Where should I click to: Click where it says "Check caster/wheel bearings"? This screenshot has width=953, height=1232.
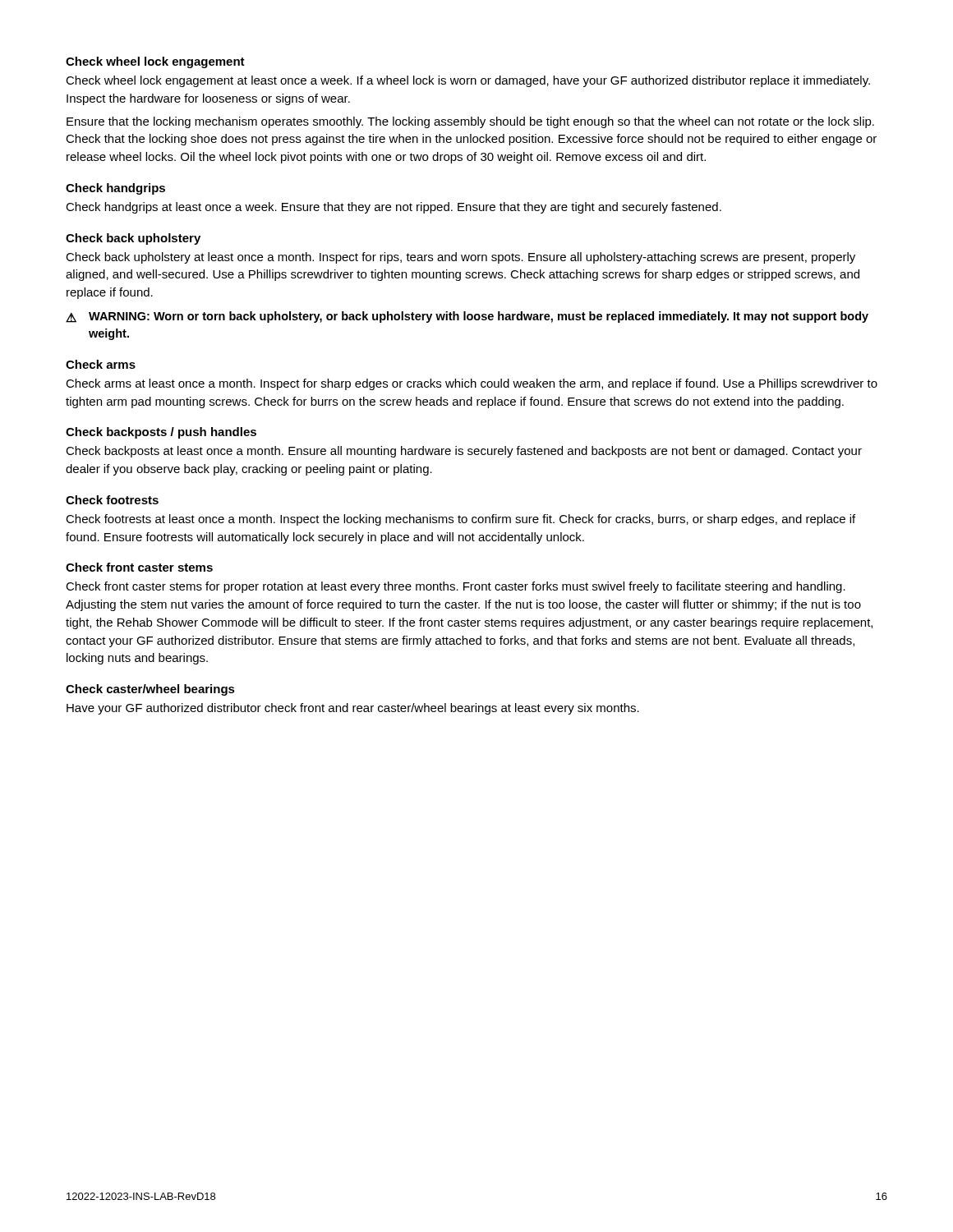[x=150, y=689]
